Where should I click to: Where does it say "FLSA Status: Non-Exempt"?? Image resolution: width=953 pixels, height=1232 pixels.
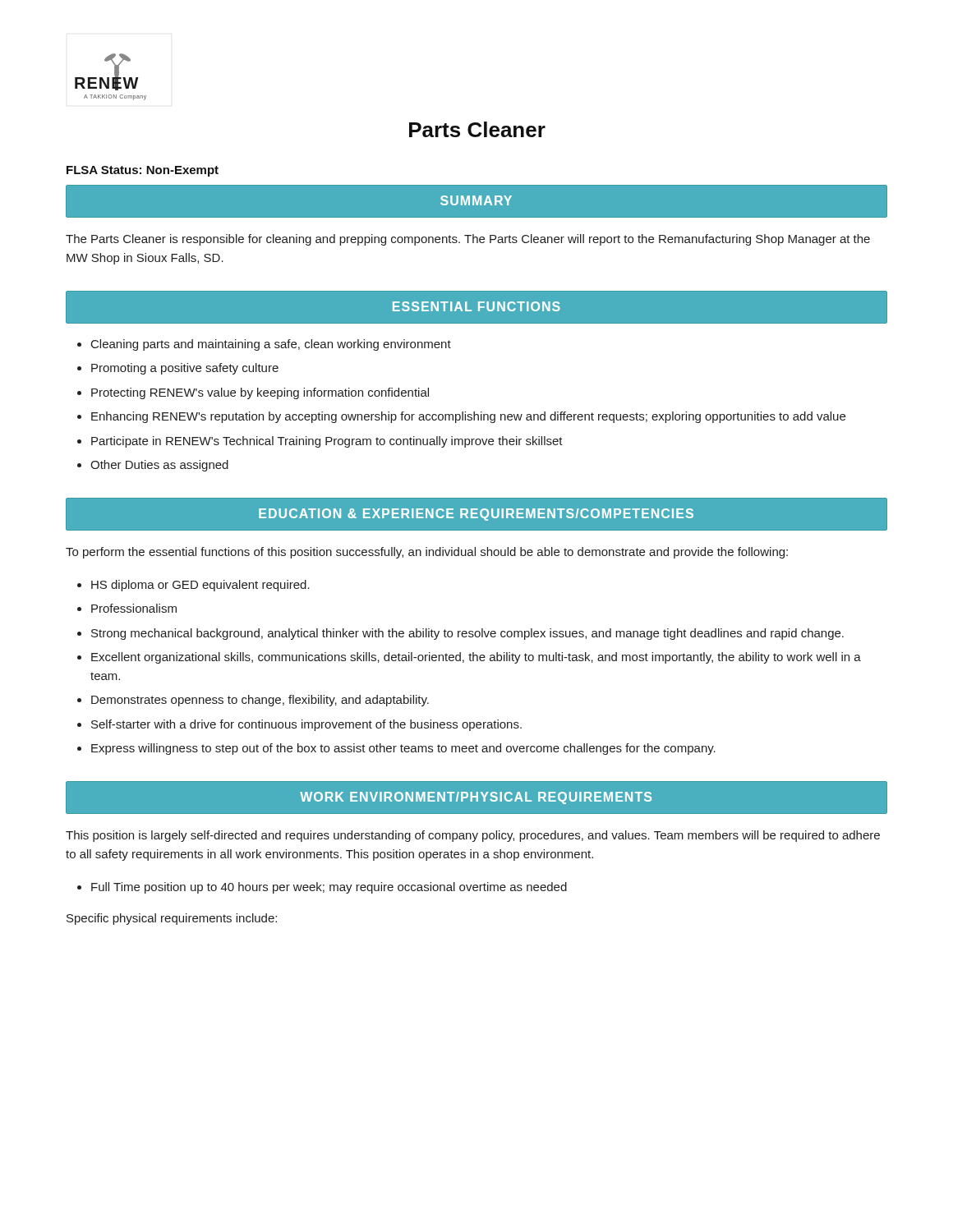(142, 170)
